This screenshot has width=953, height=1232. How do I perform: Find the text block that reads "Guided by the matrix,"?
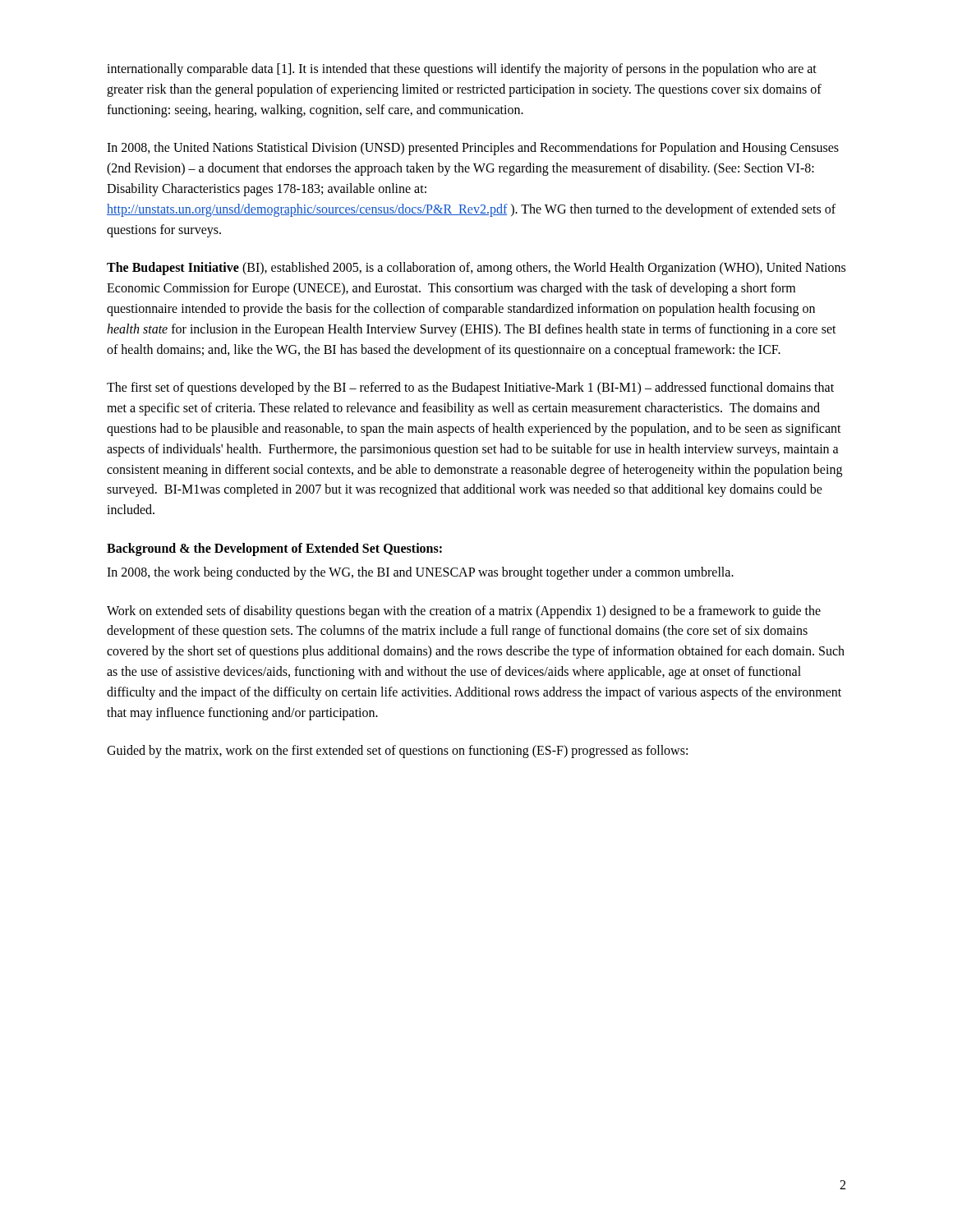point(398,751)
